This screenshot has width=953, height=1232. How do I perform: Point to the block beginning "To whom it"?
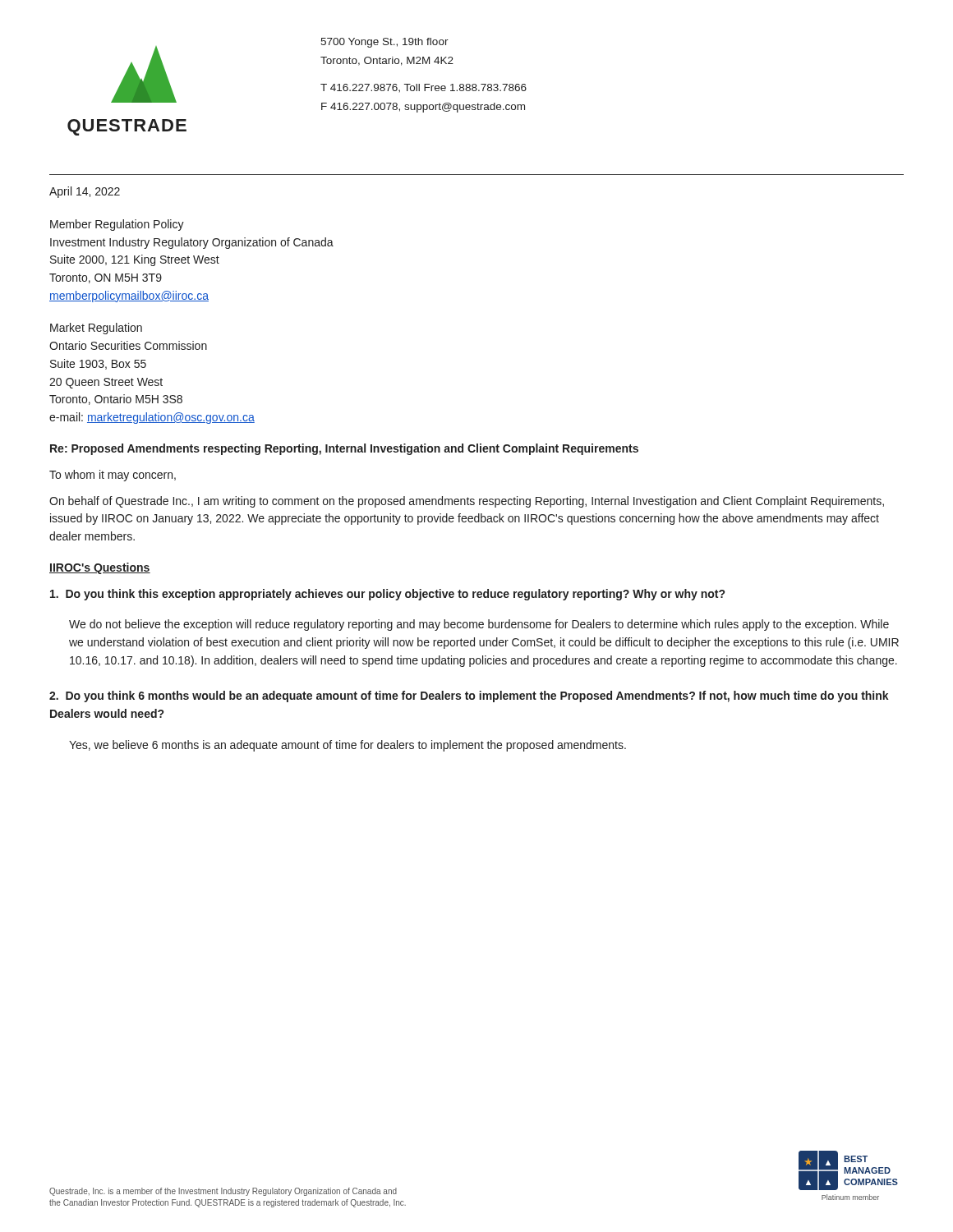(x=113, y=474)
